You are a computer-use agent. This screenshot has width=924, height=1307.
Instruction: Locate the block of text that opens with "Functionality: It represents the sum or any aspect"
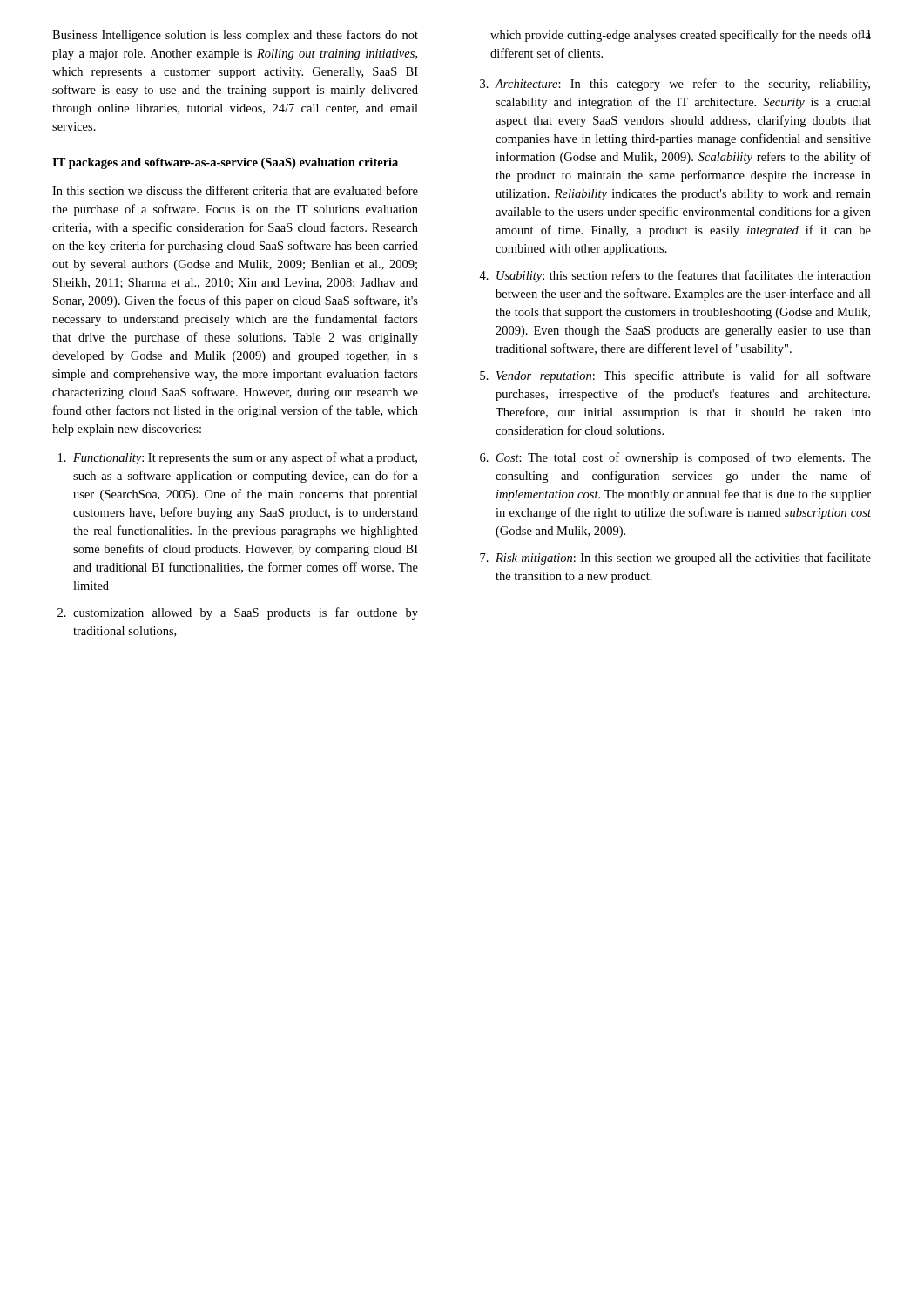(x=246, y=522)
